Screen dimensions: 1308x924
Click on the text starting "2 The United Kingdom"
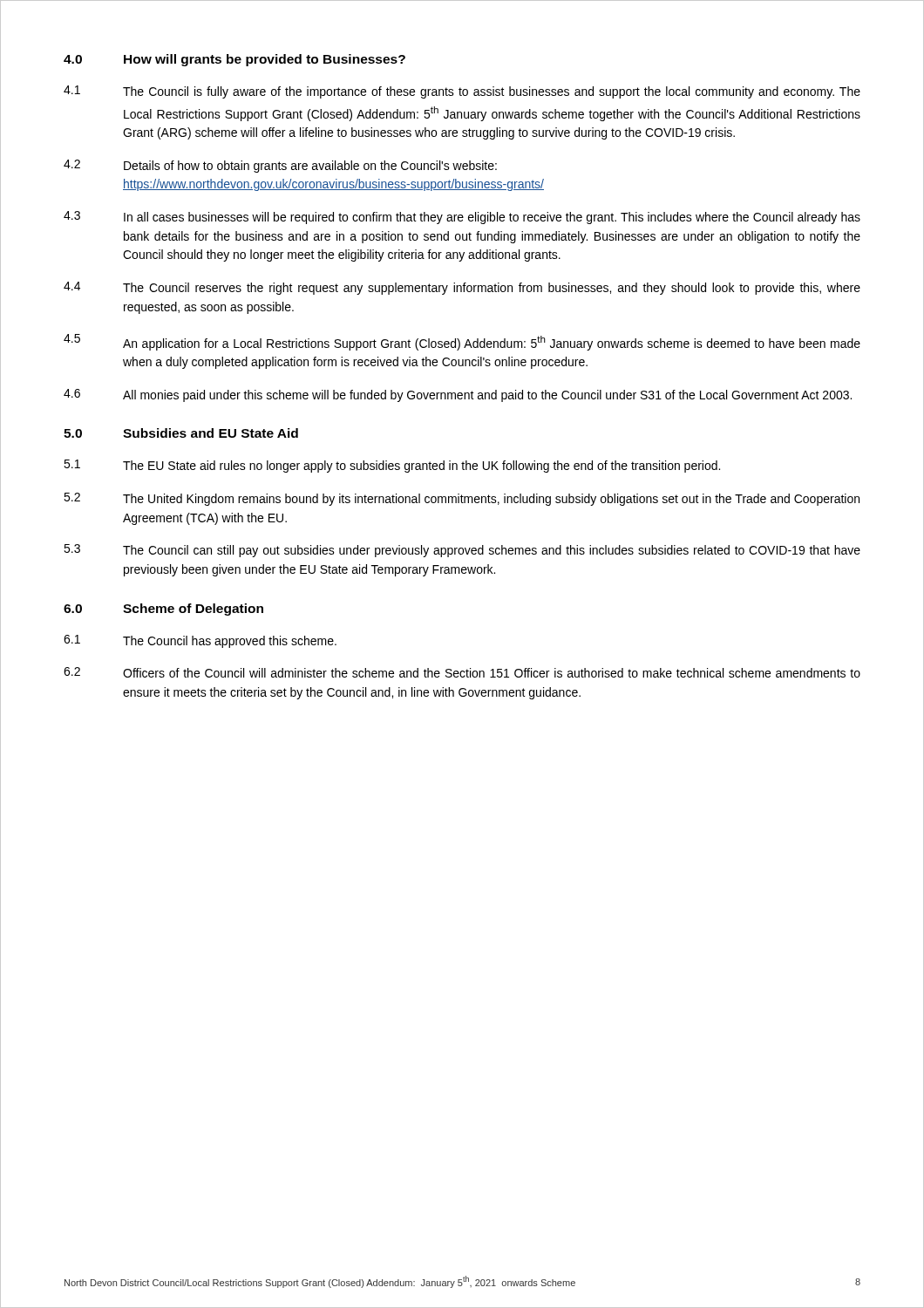click(462, 509)
